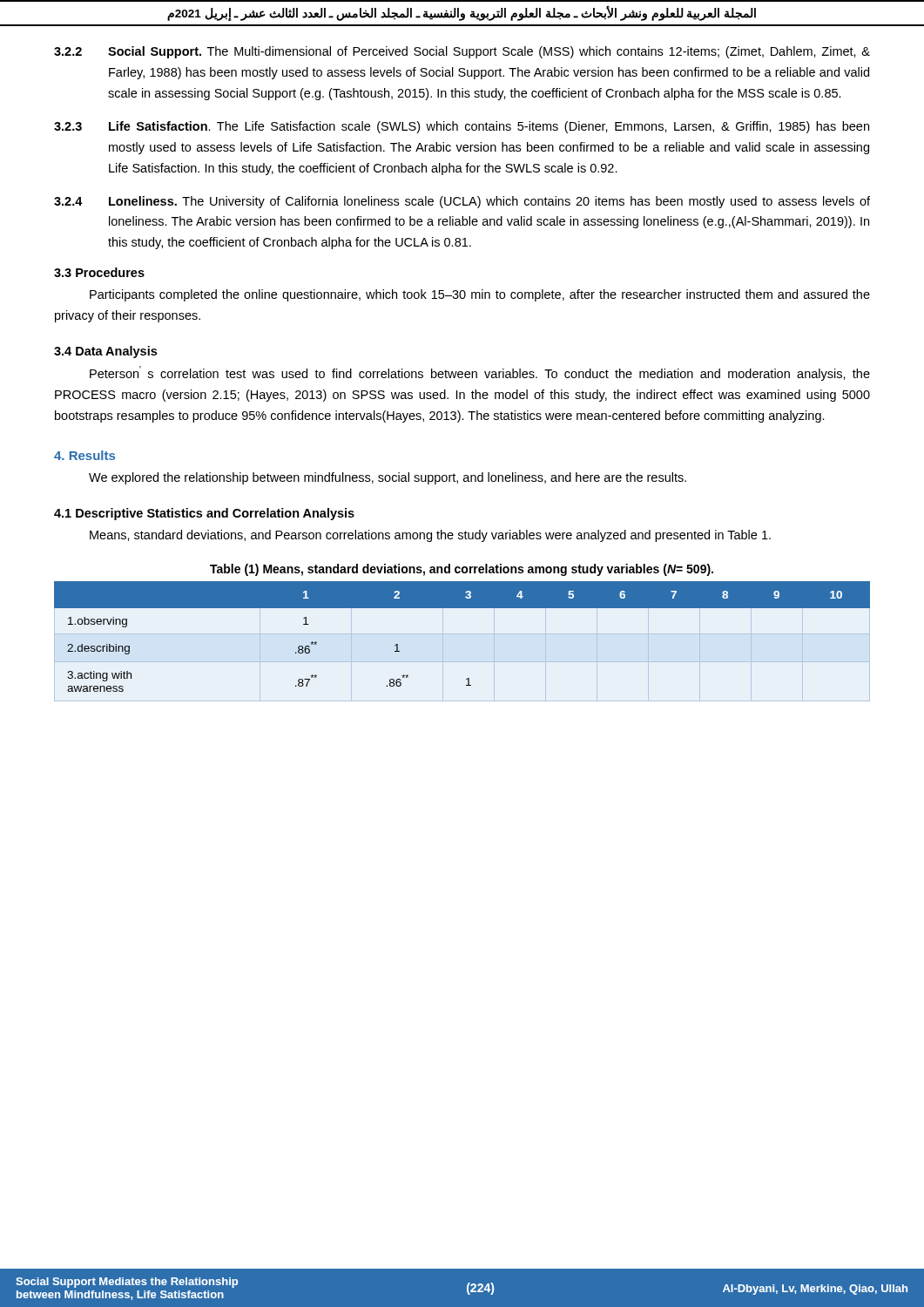The image size is (924, 1307).
Task: Locate the block of text that opens with "3.2.2 Social Support. The Multi-dimensional of"
Action: click(462, 73)
